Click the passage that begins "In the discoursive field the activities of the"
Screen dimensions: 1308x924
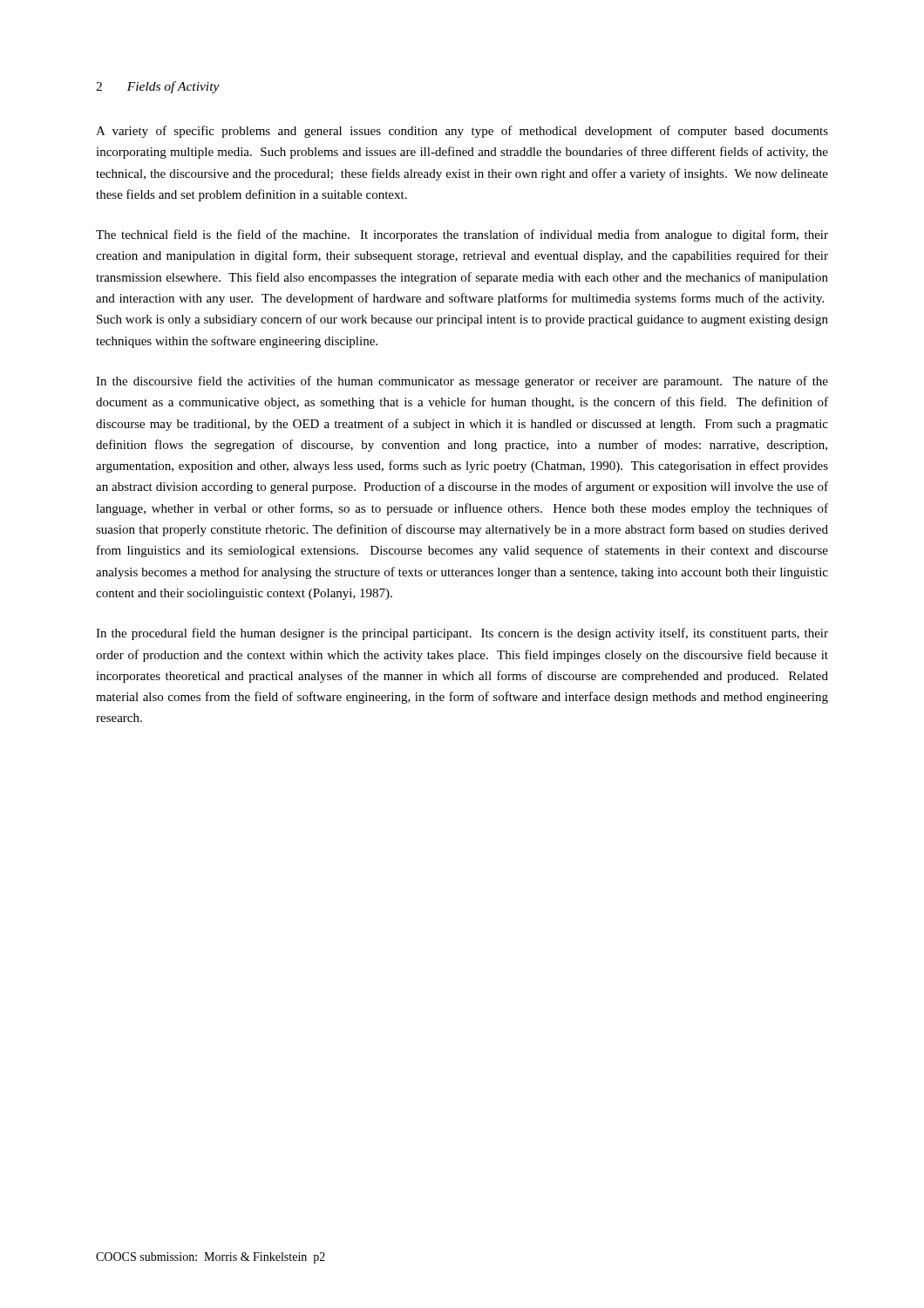462,487
